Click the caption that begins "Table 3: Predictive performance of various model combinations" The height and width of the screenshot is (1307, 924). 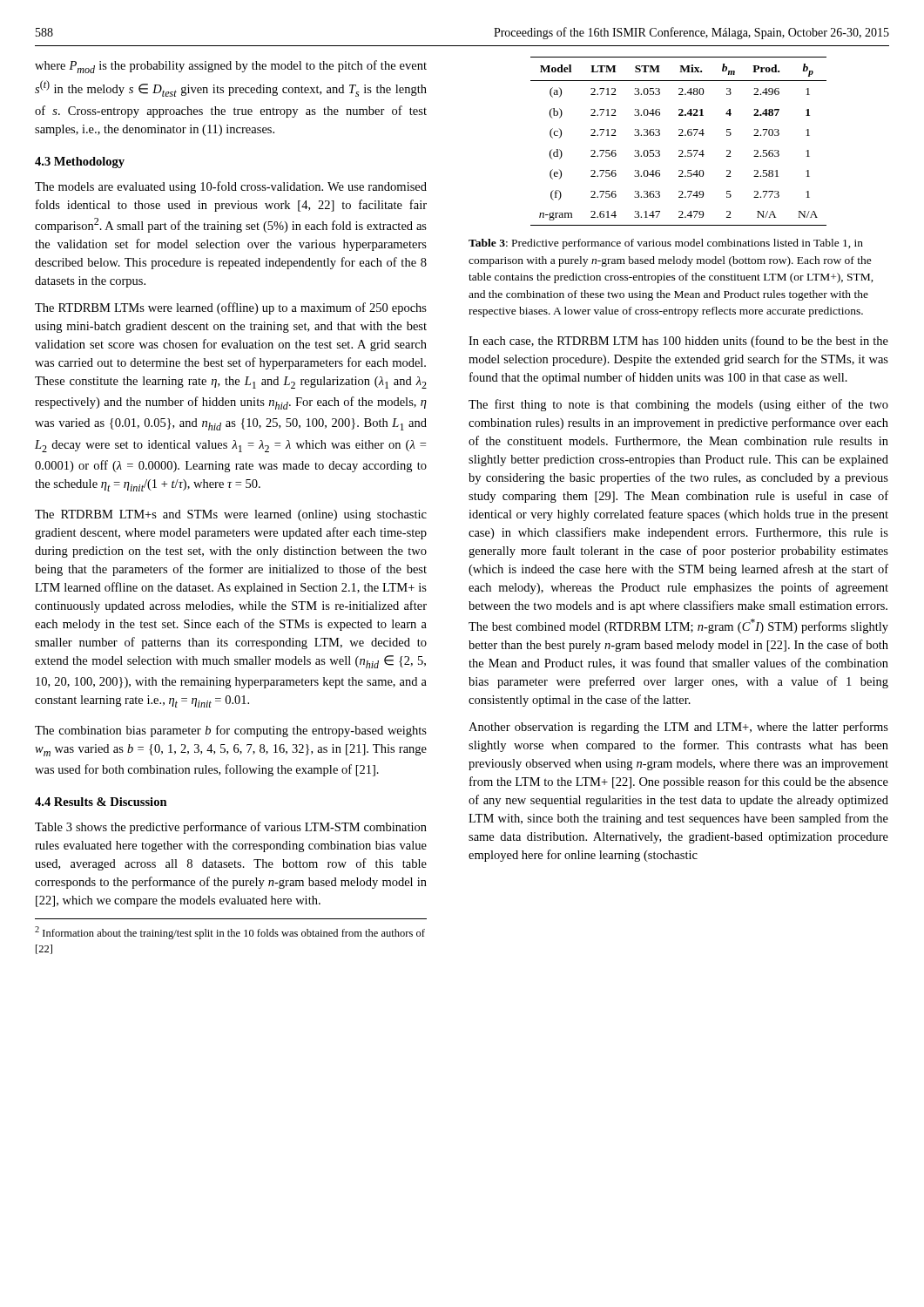(671, 277)
